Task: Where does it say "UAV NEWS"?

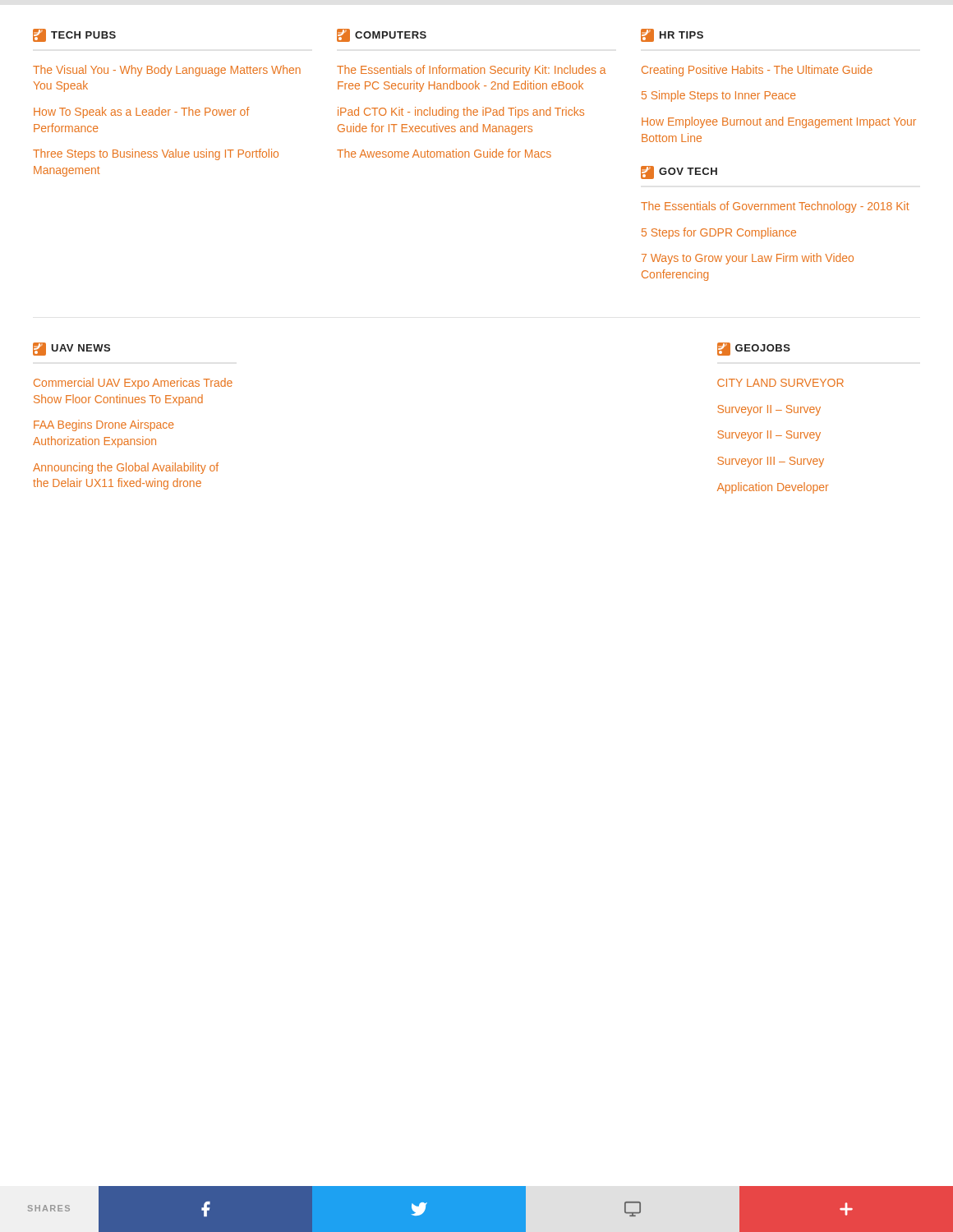Action: [x=72, y=349]
